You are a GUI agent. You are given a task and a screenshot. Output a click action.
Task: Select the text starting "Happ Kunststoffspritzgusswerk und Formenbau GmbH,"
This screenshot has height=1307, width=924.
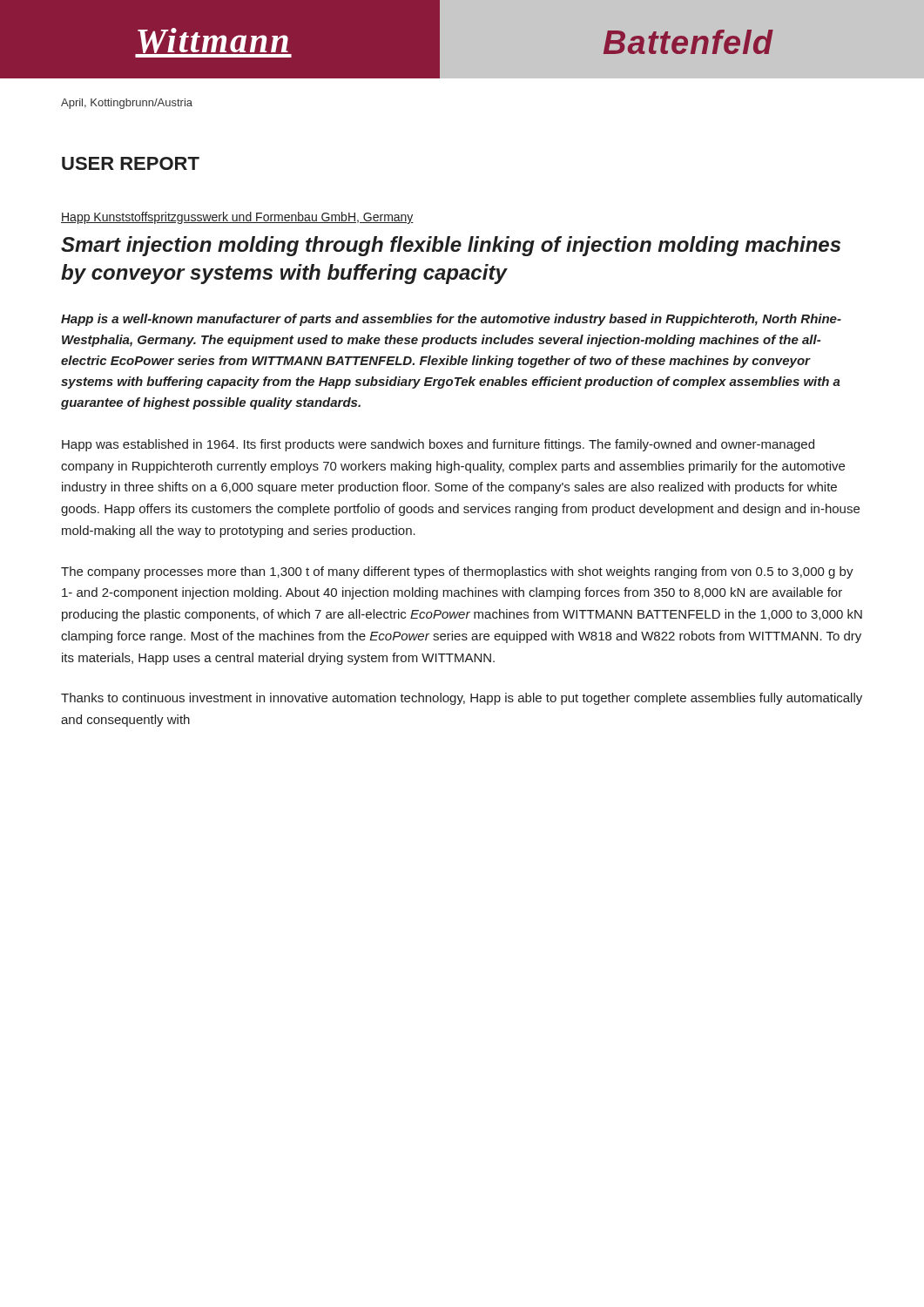(237, 217)
